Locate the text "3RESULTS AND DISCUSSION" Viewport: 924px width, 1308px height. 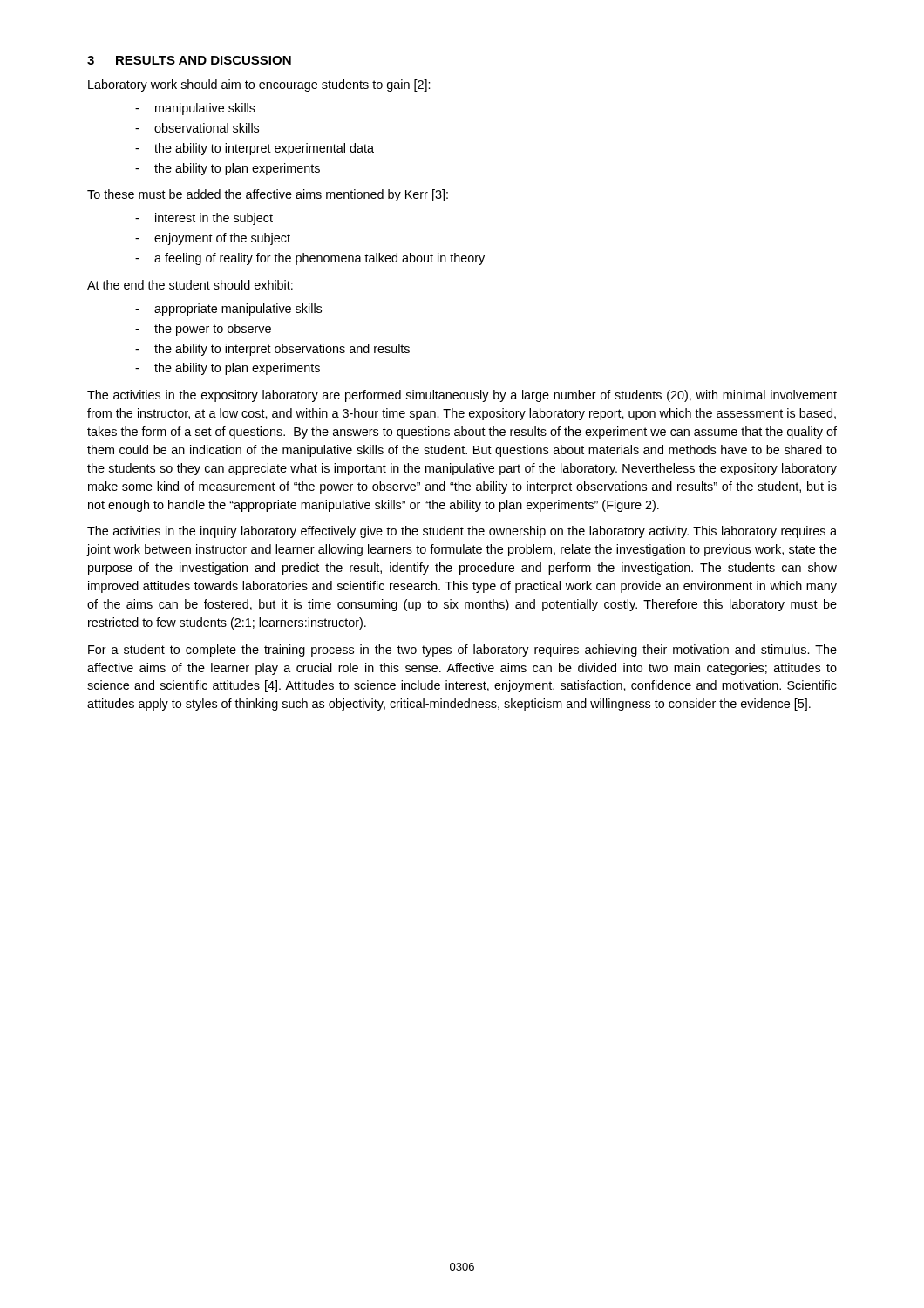tap(189, 60)
